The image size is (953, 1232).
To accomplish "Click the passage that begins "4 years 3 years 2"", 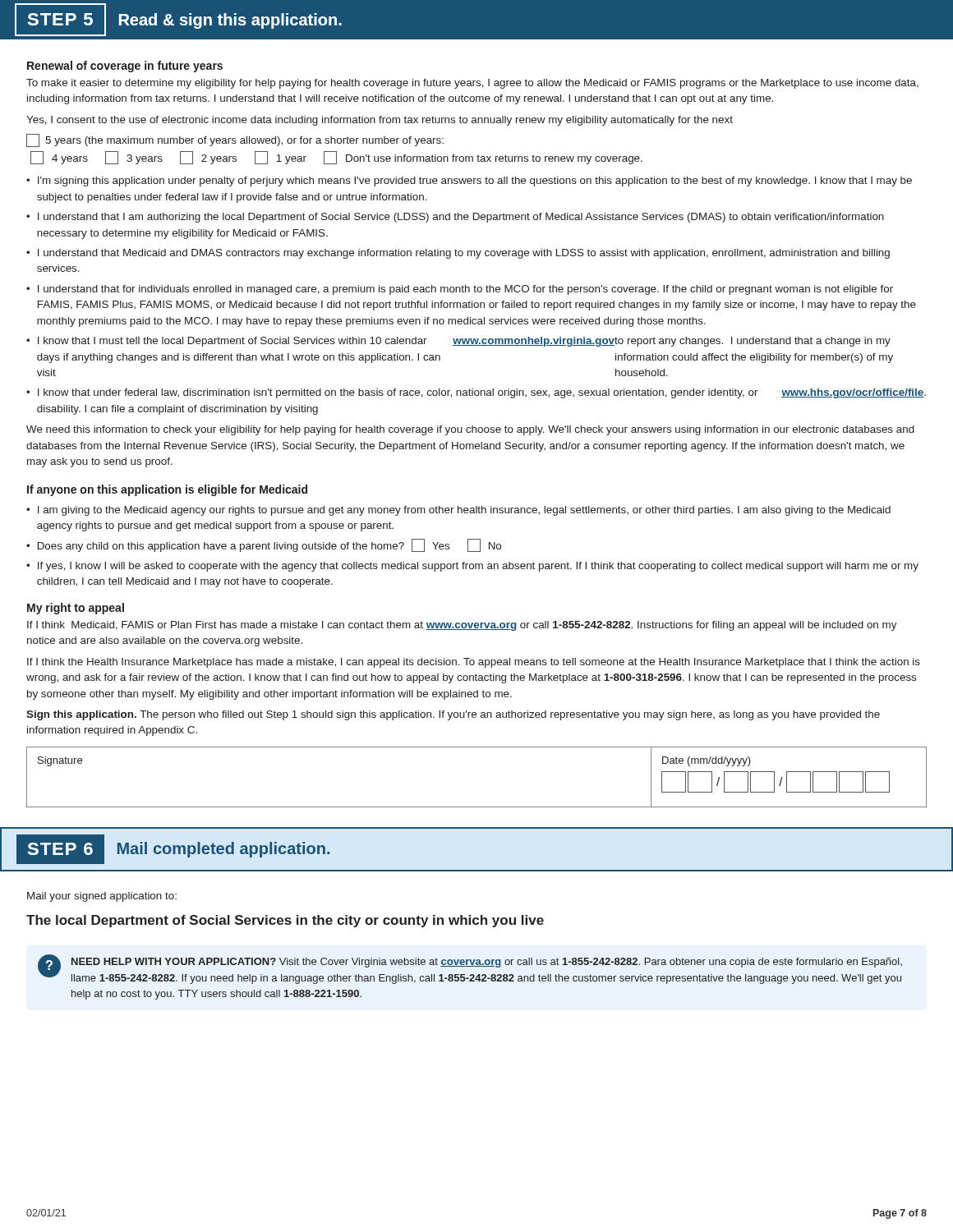I will pyautogui.click(x=335, y=158).
